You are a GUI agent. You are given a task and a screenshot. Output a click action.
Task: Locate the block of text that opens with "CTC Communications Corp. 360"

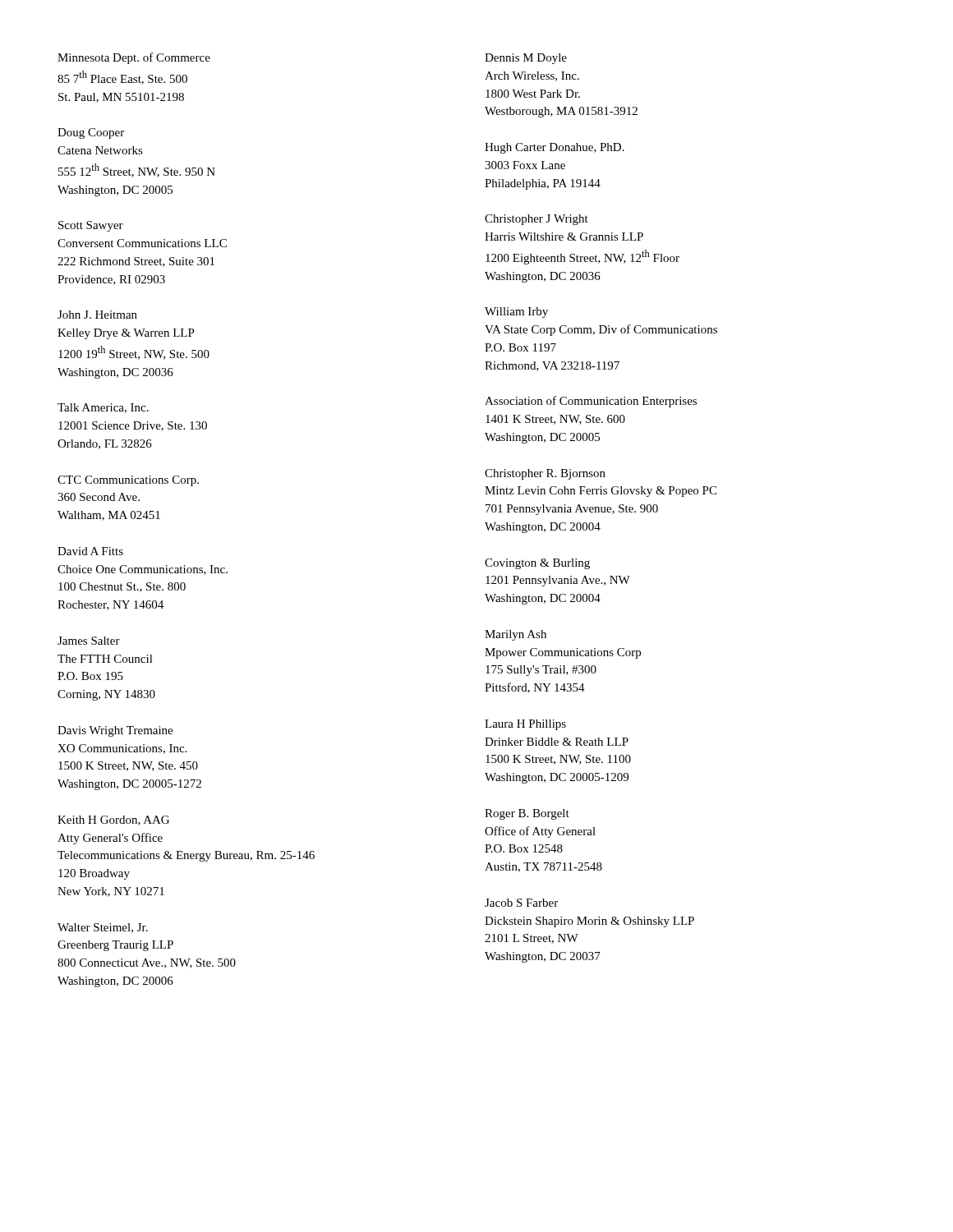click(129, 497)
